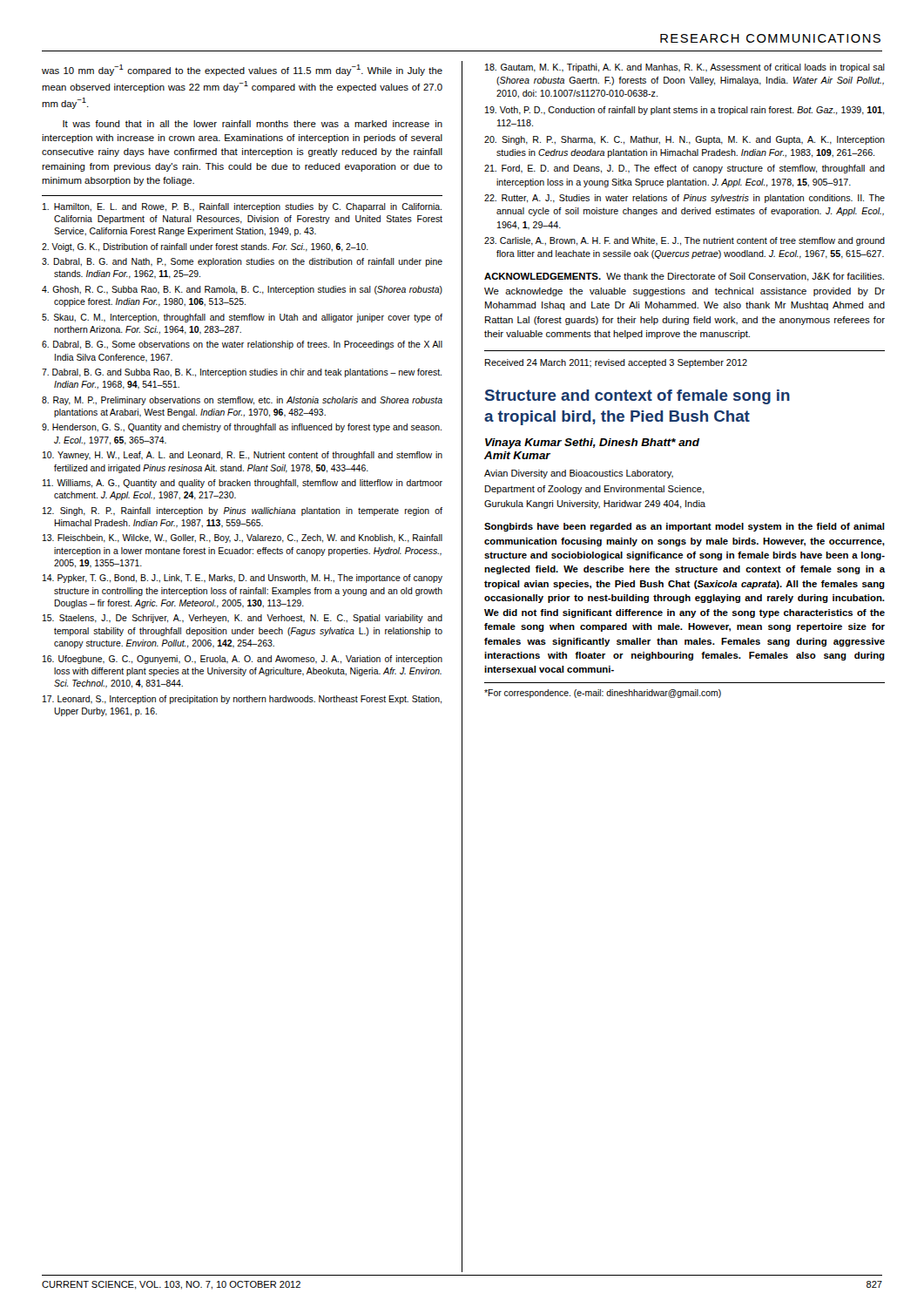Click on the text starting "Avian Diversity and Bioacoustics Laboratory, Department"

coord(684,489)
